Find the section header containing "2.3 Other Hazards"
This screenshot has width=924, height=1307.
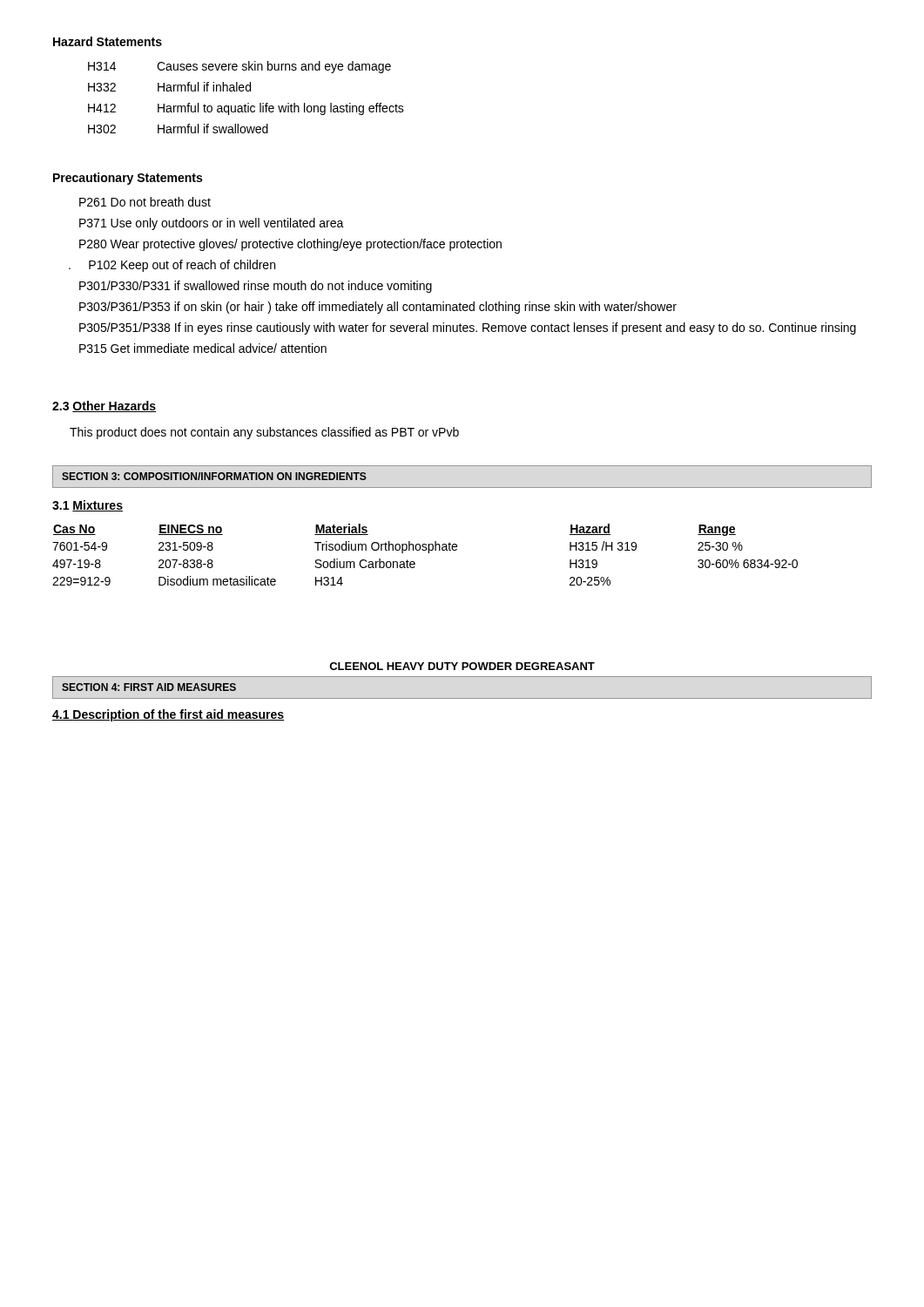104,406
